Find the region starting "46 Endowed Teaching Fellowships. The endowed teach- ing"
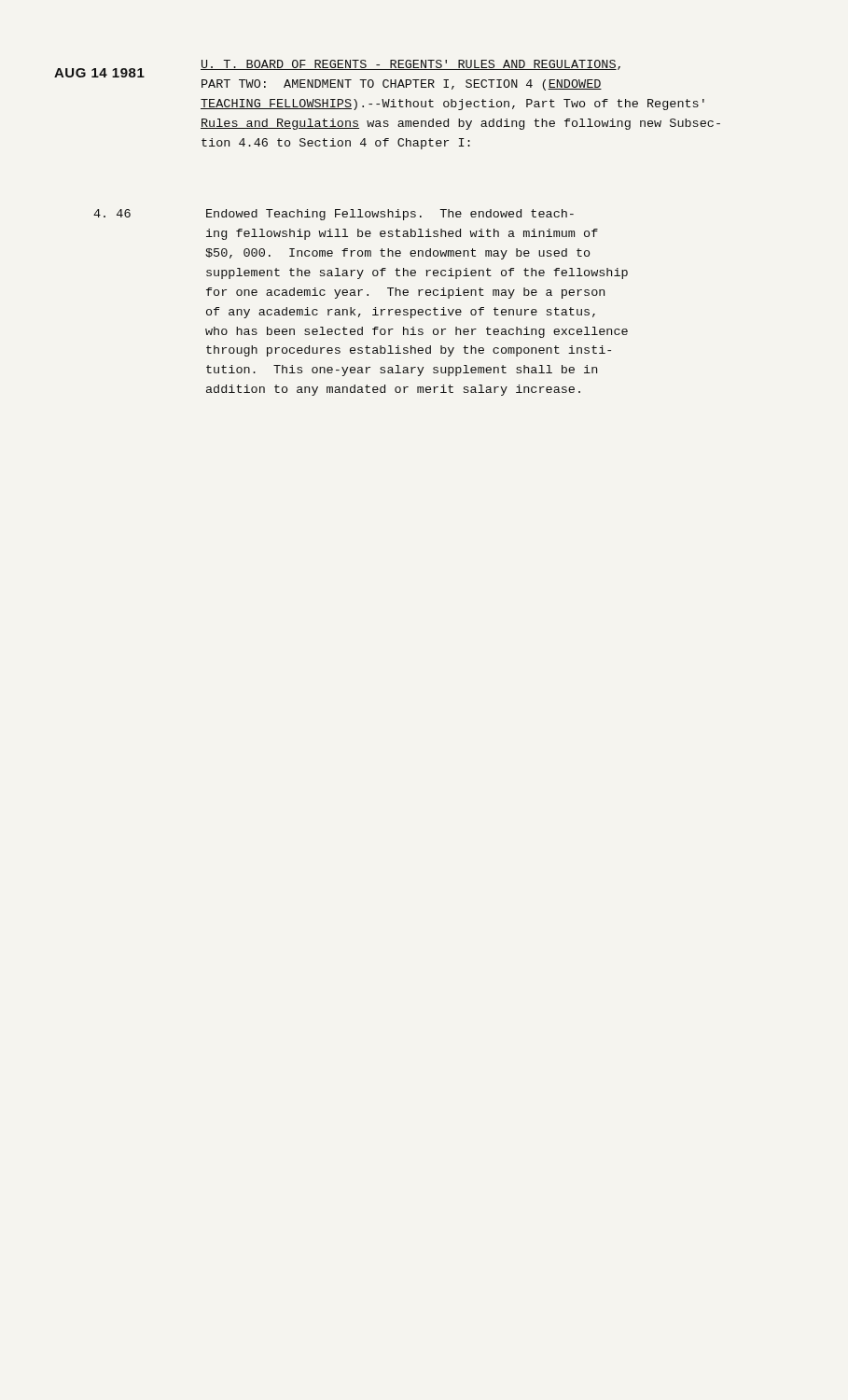Image resolution: width=848 pixels, height=1400 pixels. [424, 303]
